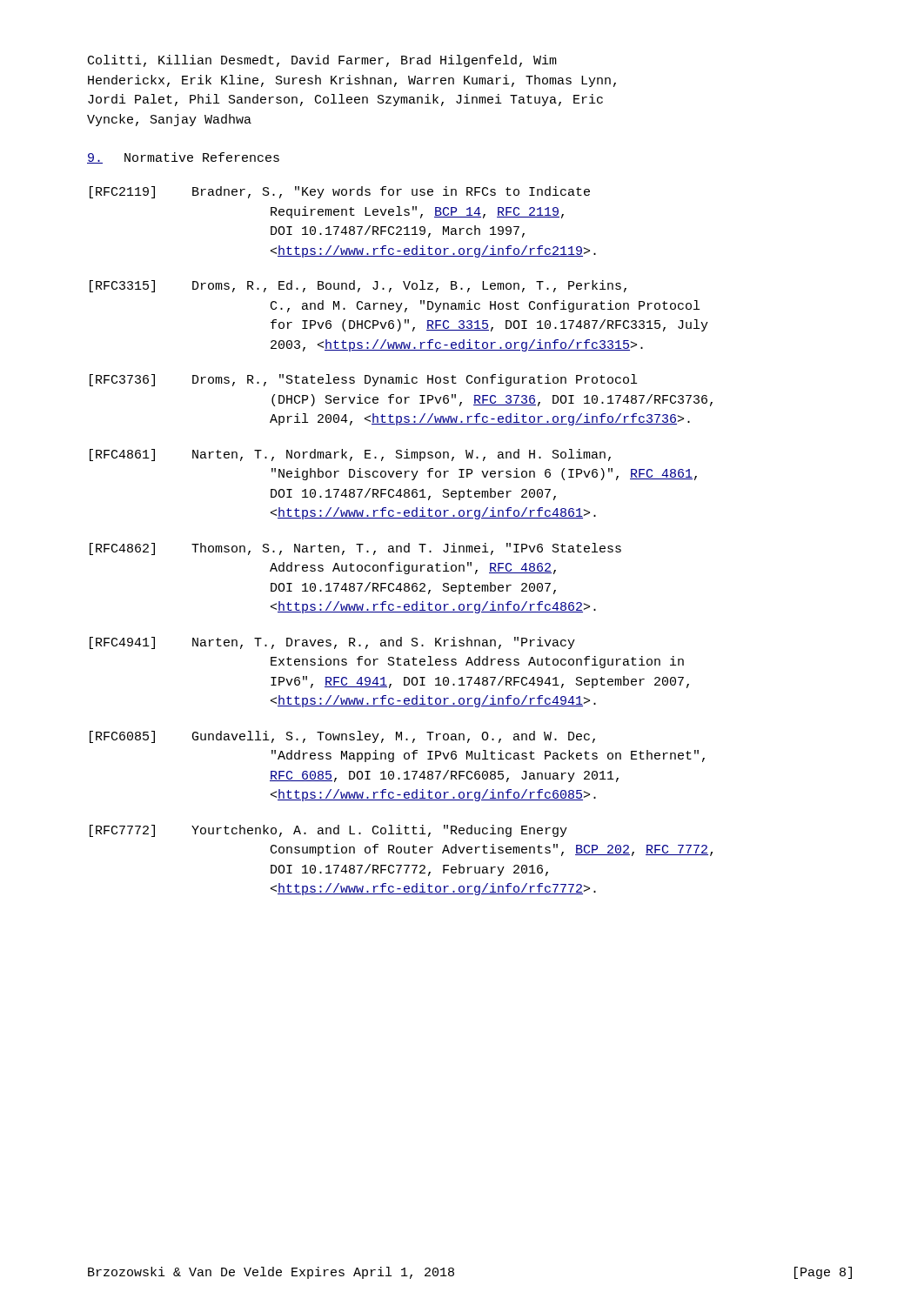
Task: Find the block on this page that starts "[RFC4862] Thomson, S., Narten, T., and T."
Action: [471, 579]
